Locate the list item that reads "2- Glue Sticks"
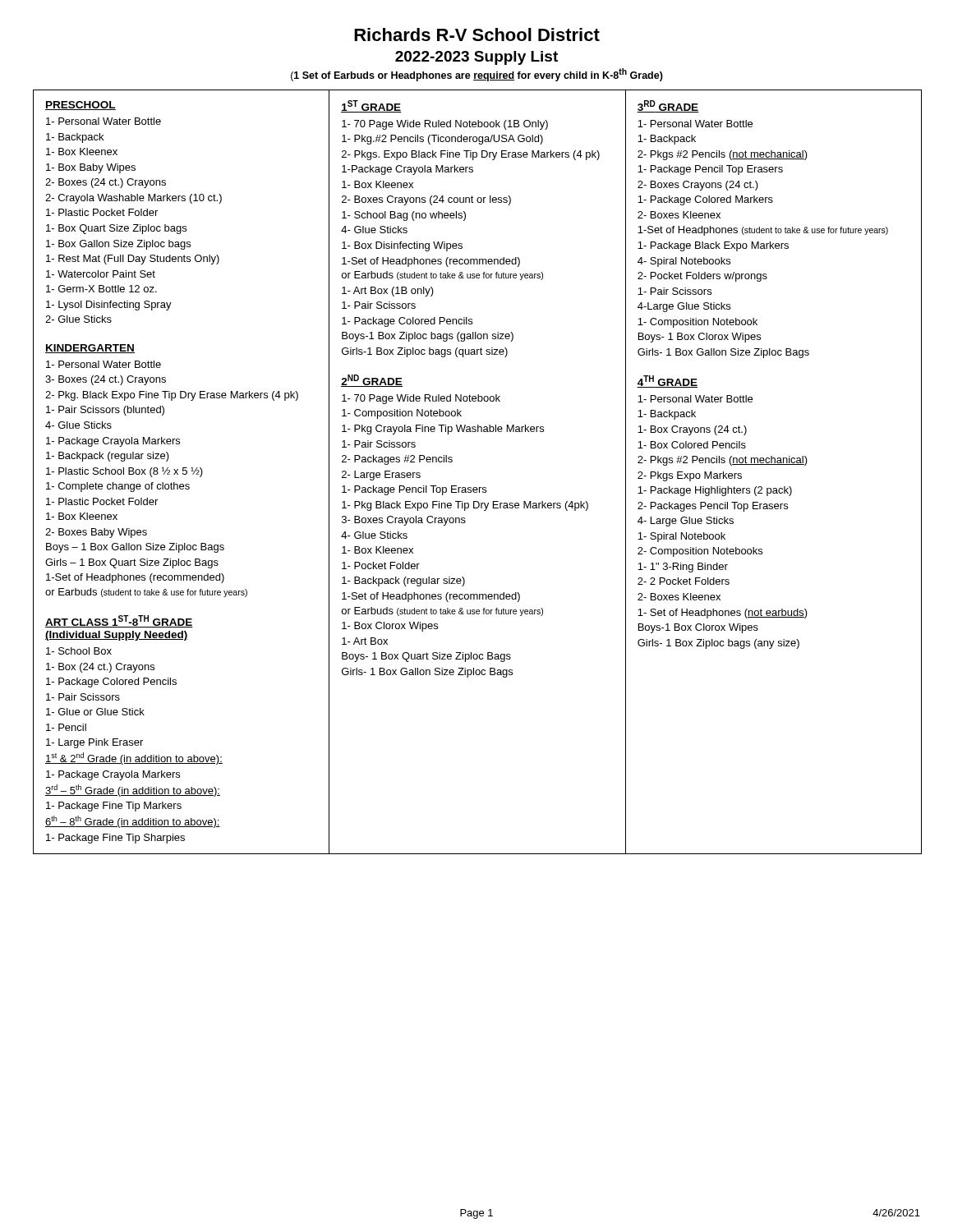The image size is (953, 1232). (78, 319)
